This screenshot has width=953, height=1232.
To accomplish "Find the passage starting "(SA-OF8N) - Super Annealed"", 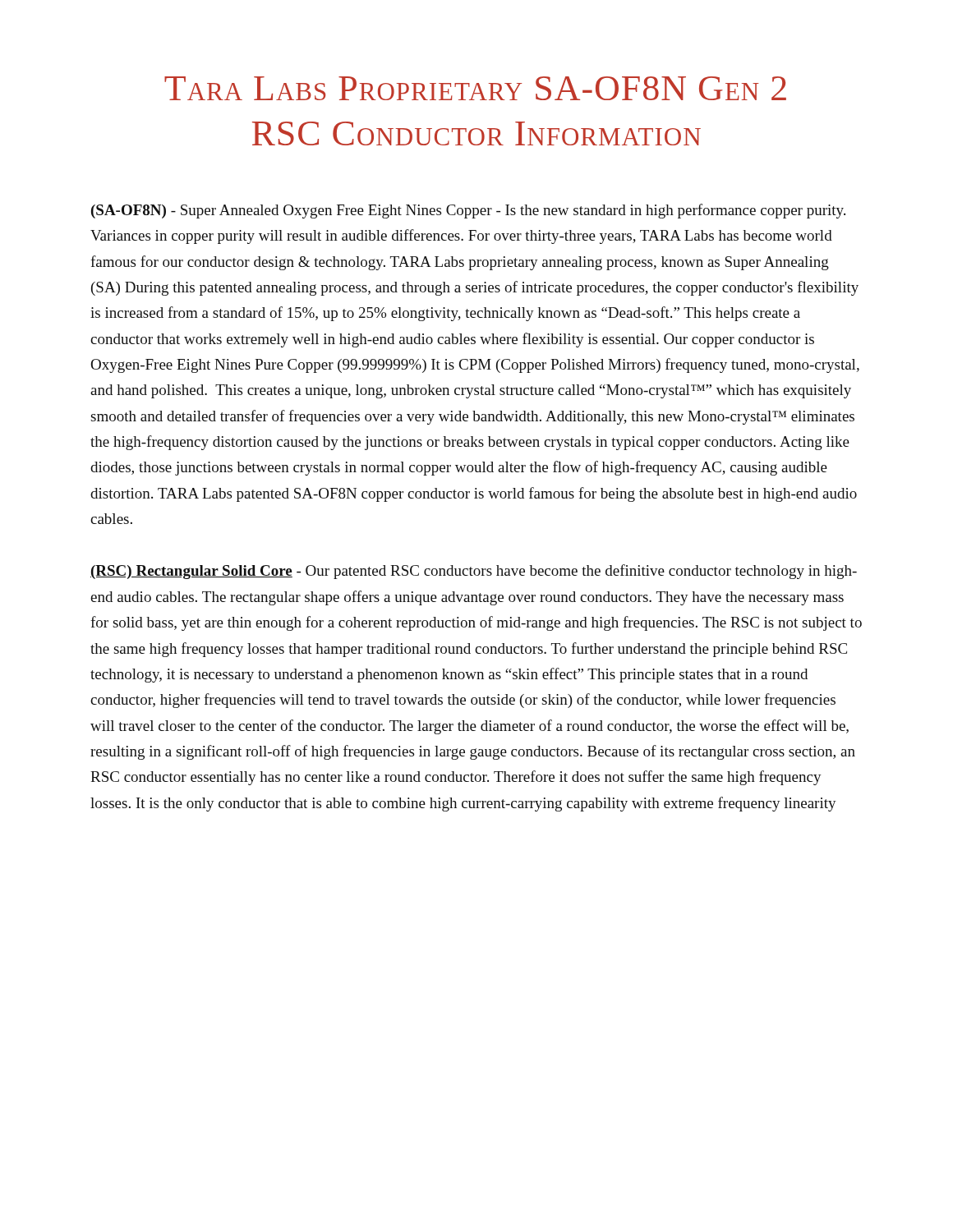I will [475, 364].
